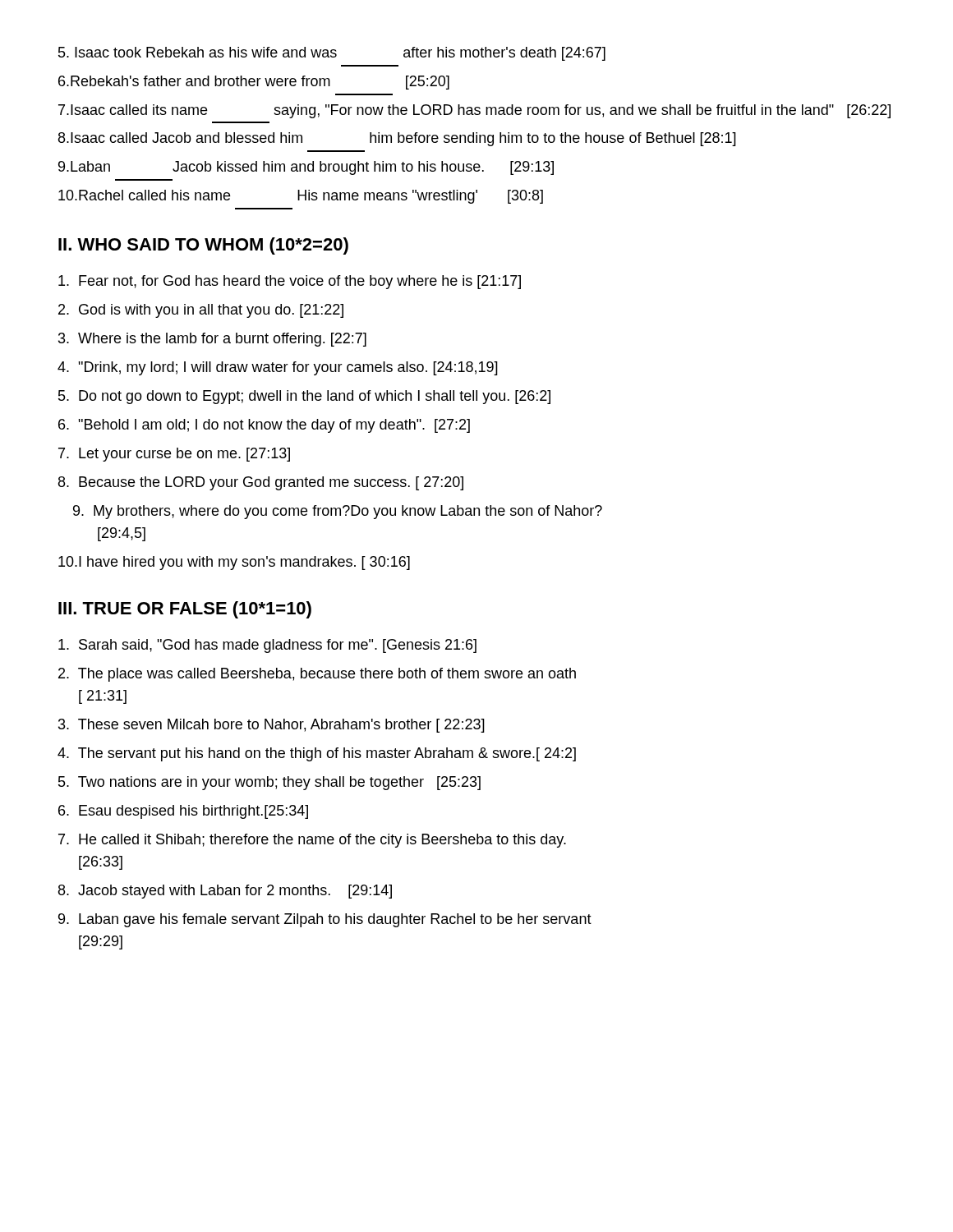Screen dimensions: 1232x953
Task: Find the block on this page that starts "8.Isaac called Jacob and blessed him him"
Action: [x=397, y=139]
